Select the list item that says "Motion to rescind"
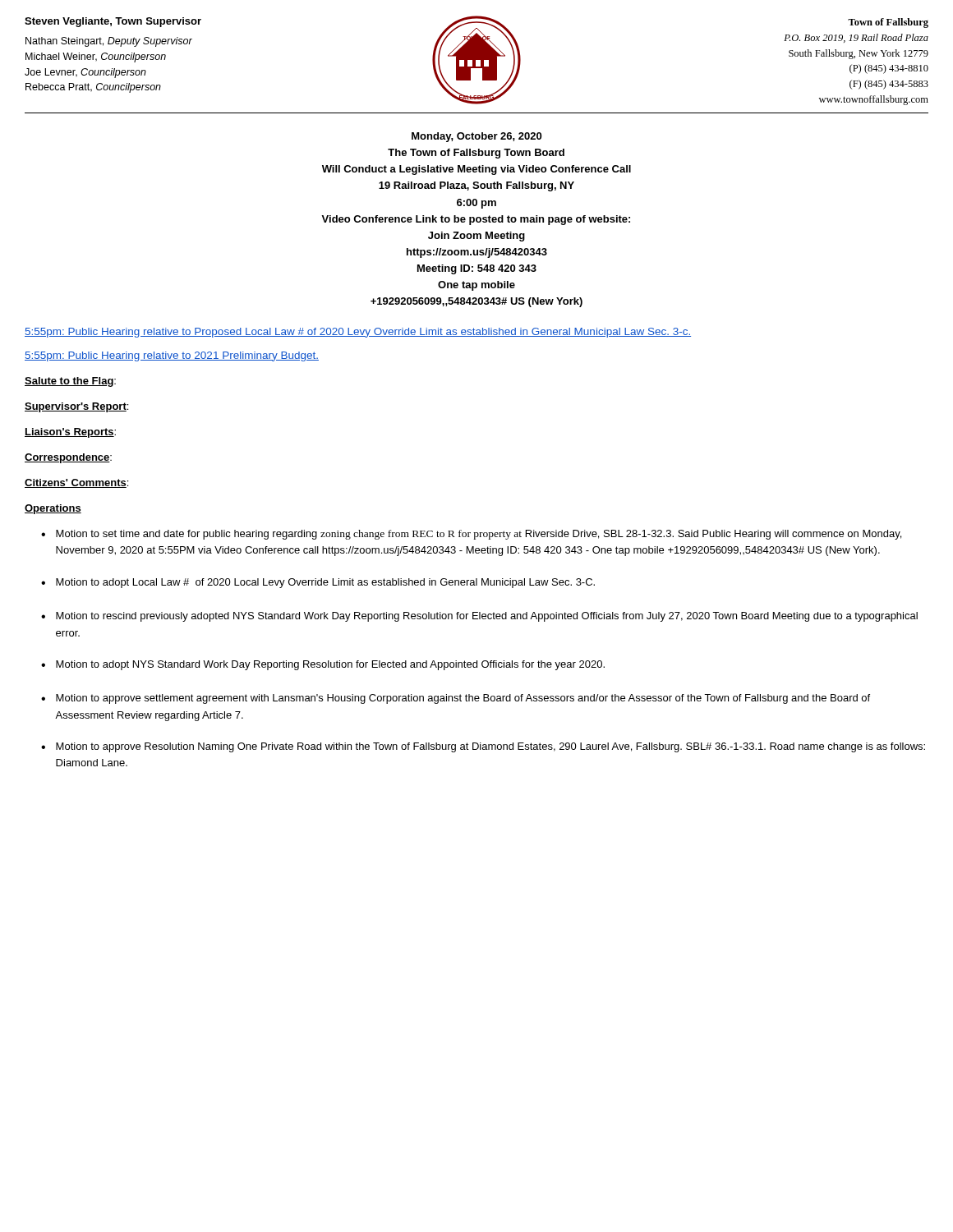Screen dimensions: 1232x953 [x=492, y=625]
